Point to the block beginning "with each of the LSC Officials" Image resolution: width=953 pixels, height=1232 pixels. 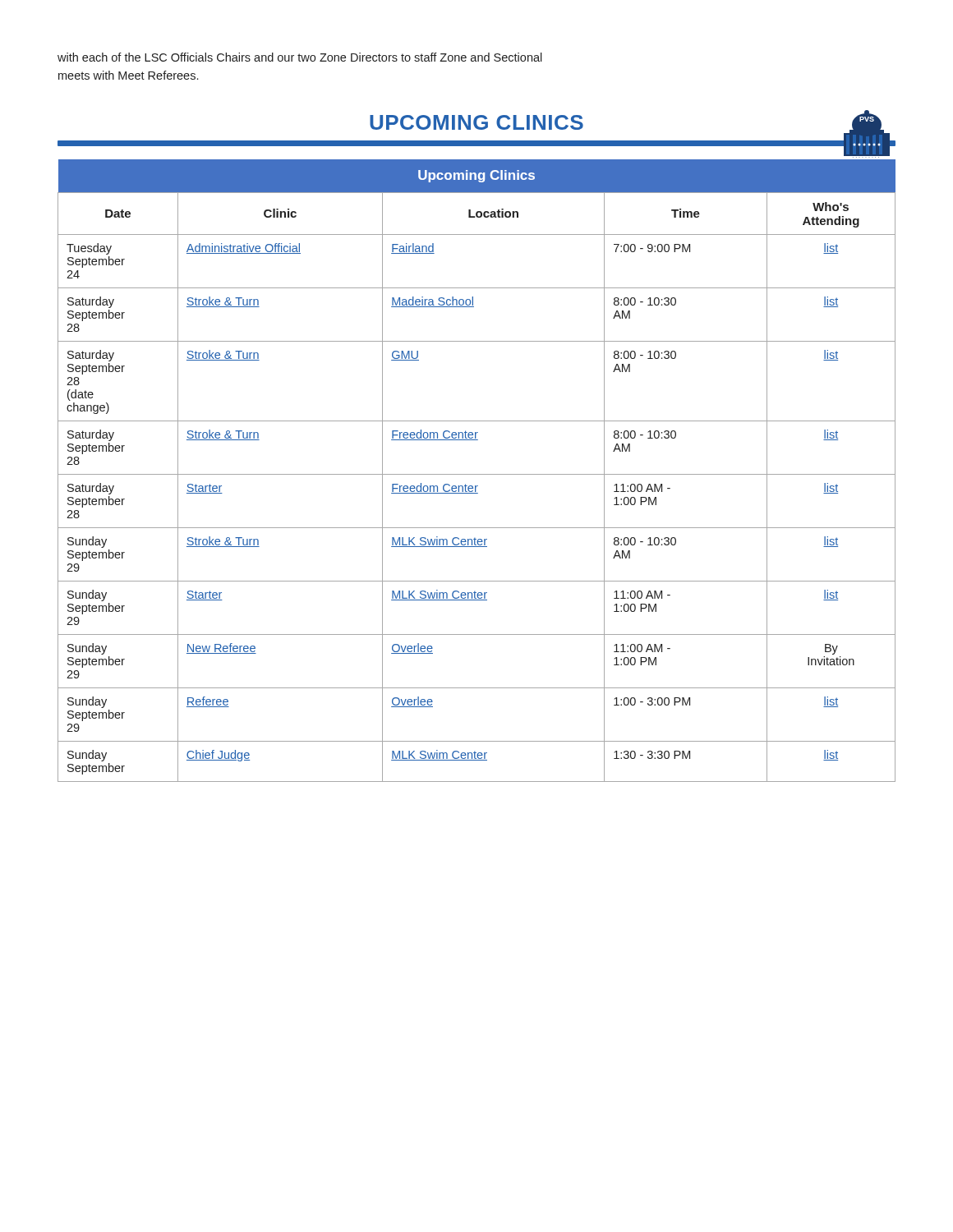(300, 66)
